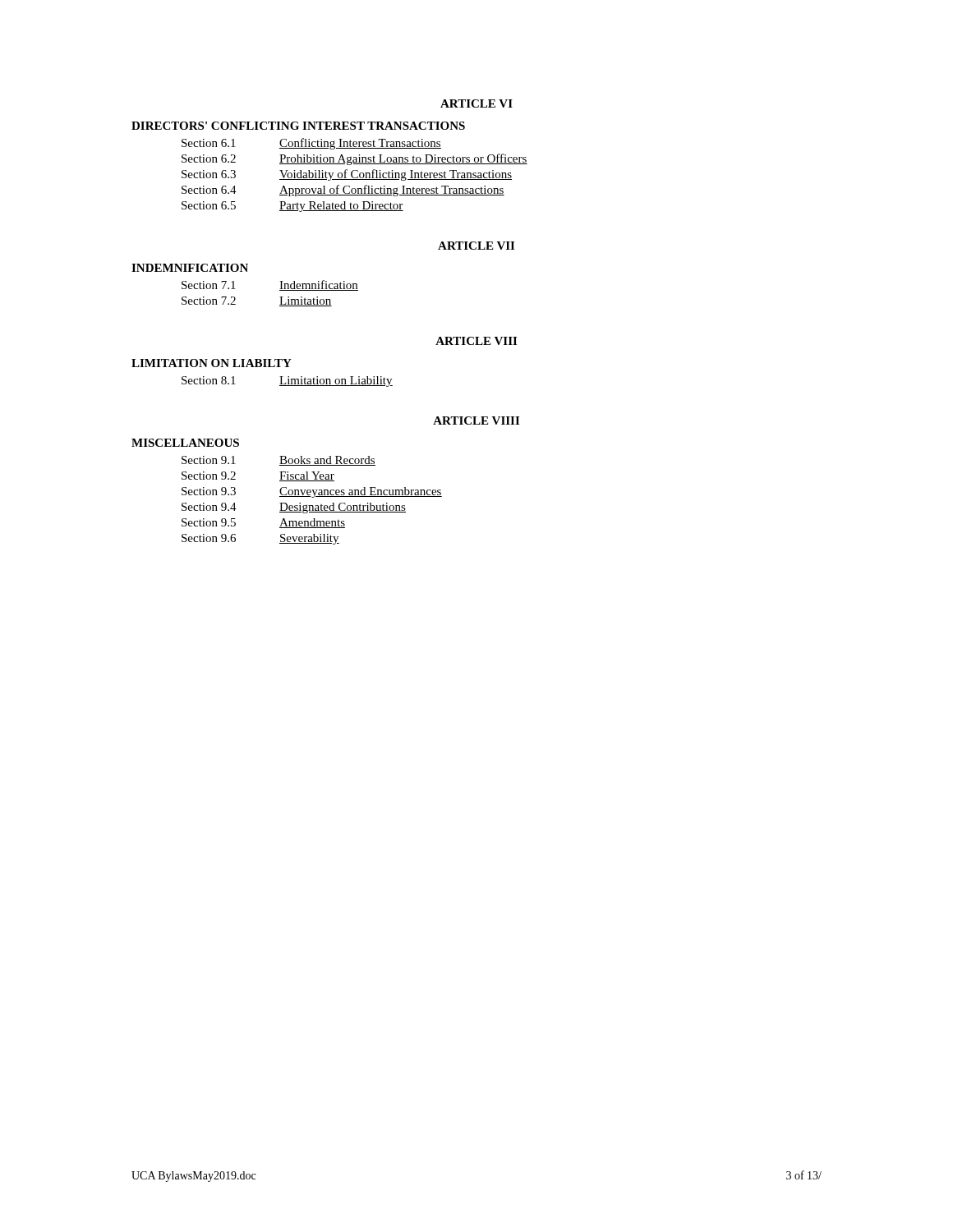Image resolution: width=953 pixels, height=1232 pixels.
Task: Point to the block beginning "Section 6.5 Party Related to"
Action: tap(292, 207)
